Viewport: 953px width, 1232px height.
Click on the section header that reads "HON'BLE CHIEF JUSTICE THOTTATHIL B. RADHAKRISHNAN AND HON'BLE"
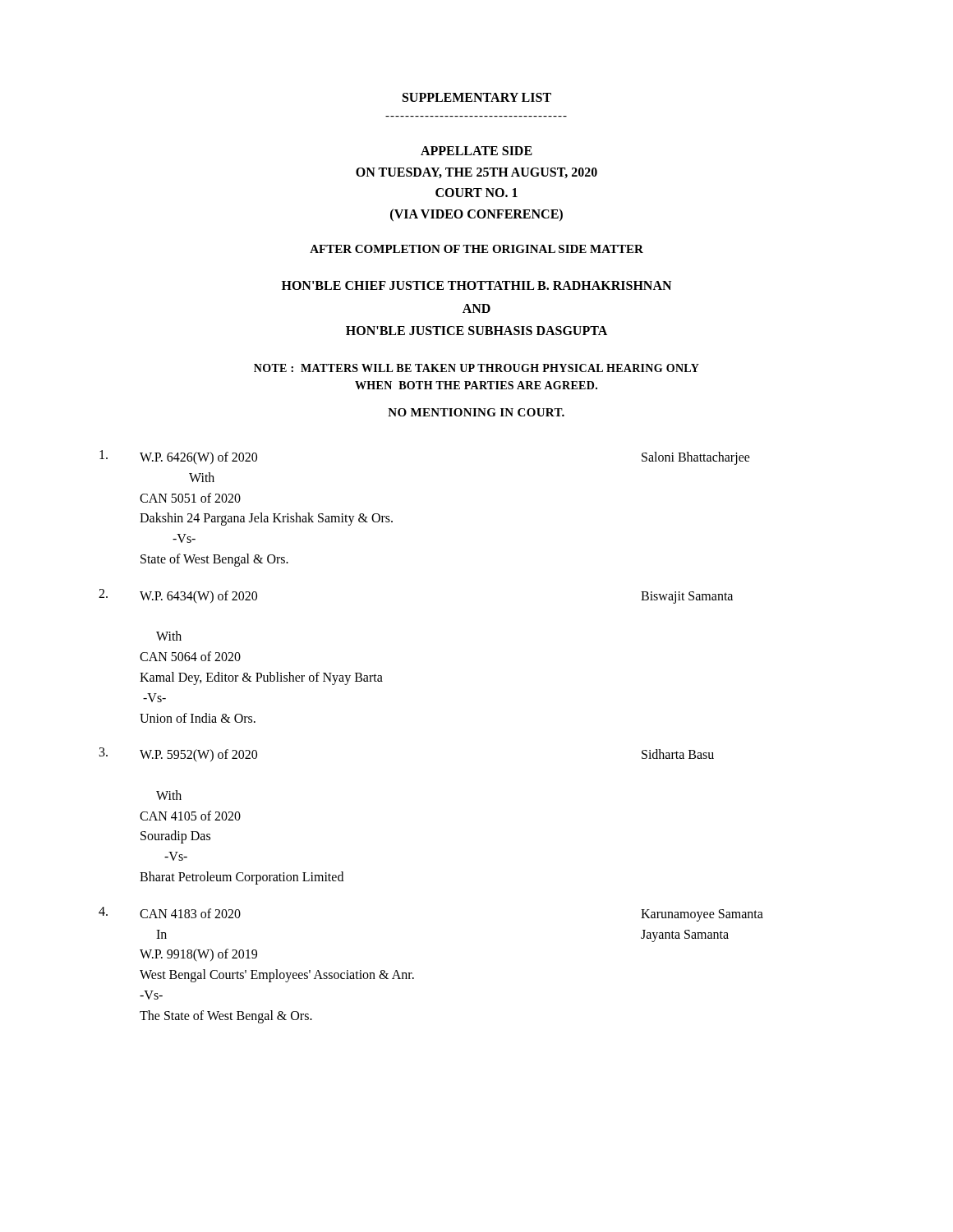(476, 308)
